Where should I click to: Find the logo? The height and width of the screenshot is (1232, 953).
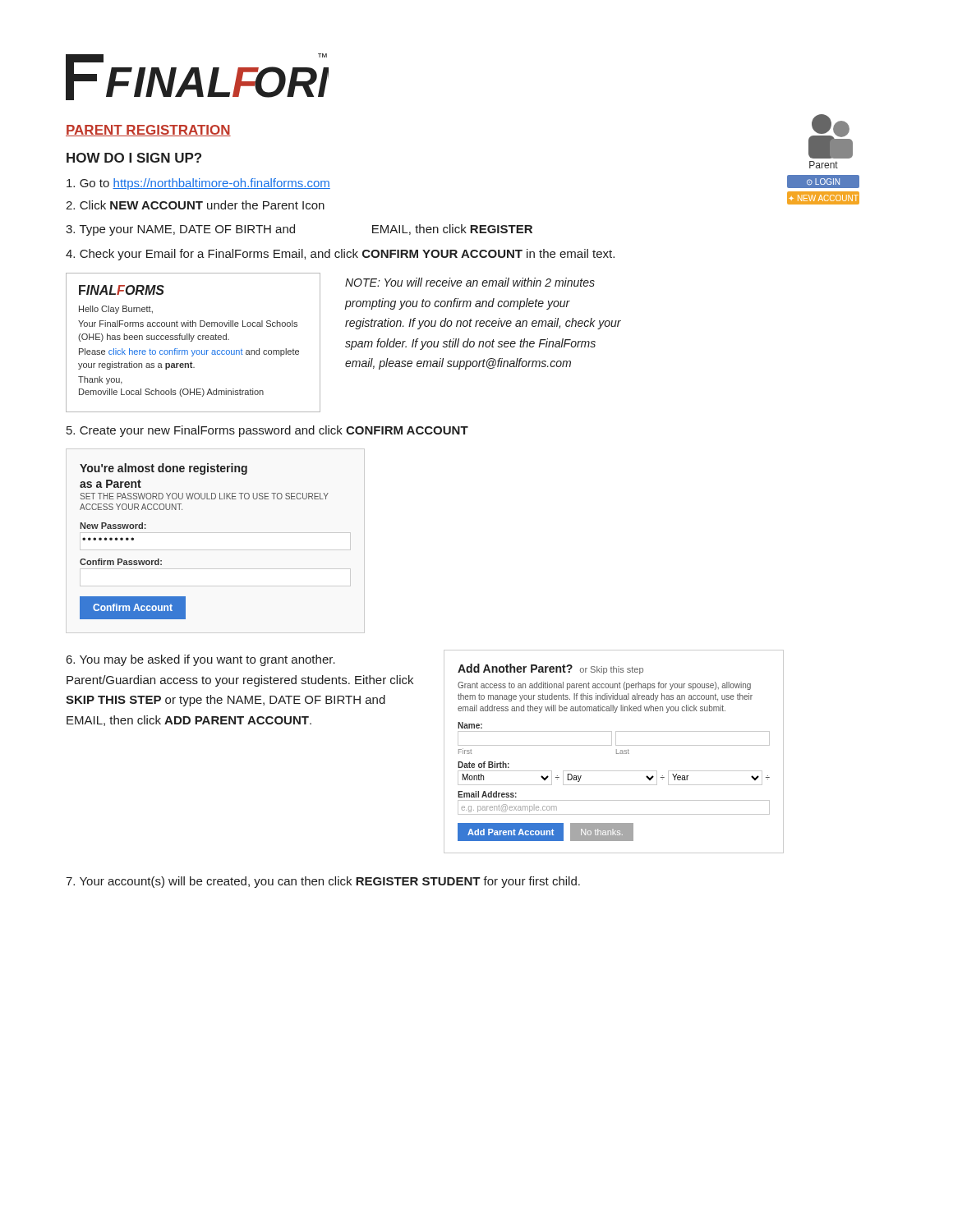coord(476,78)
